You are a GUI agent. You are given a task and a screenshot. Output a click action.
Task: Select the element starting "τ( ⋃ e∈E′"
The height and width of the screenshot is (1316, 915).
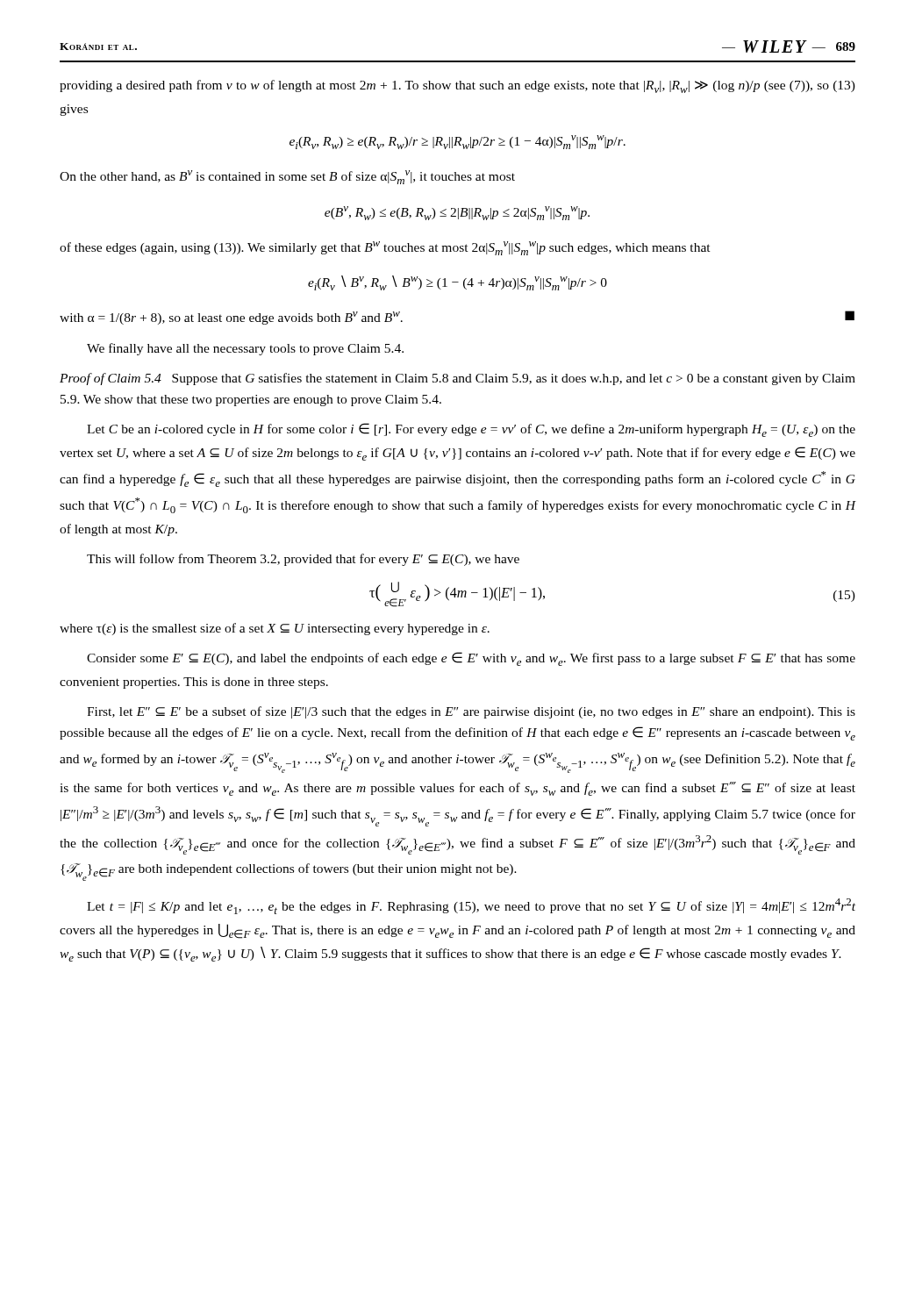pyautogui.click(x=458, y=595)
